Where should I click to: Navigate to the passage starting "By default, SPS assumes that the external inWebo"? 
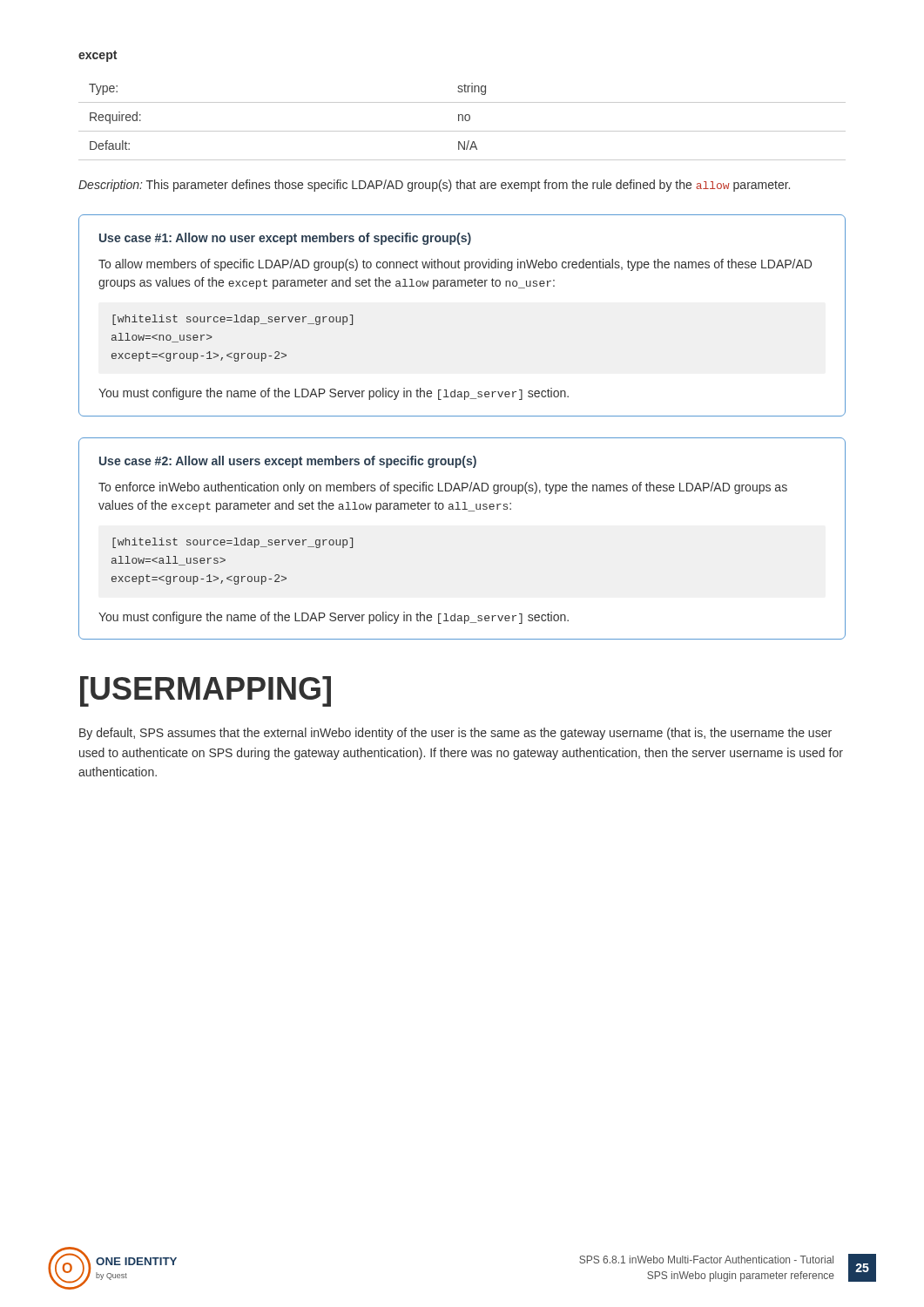click(461, 753)
